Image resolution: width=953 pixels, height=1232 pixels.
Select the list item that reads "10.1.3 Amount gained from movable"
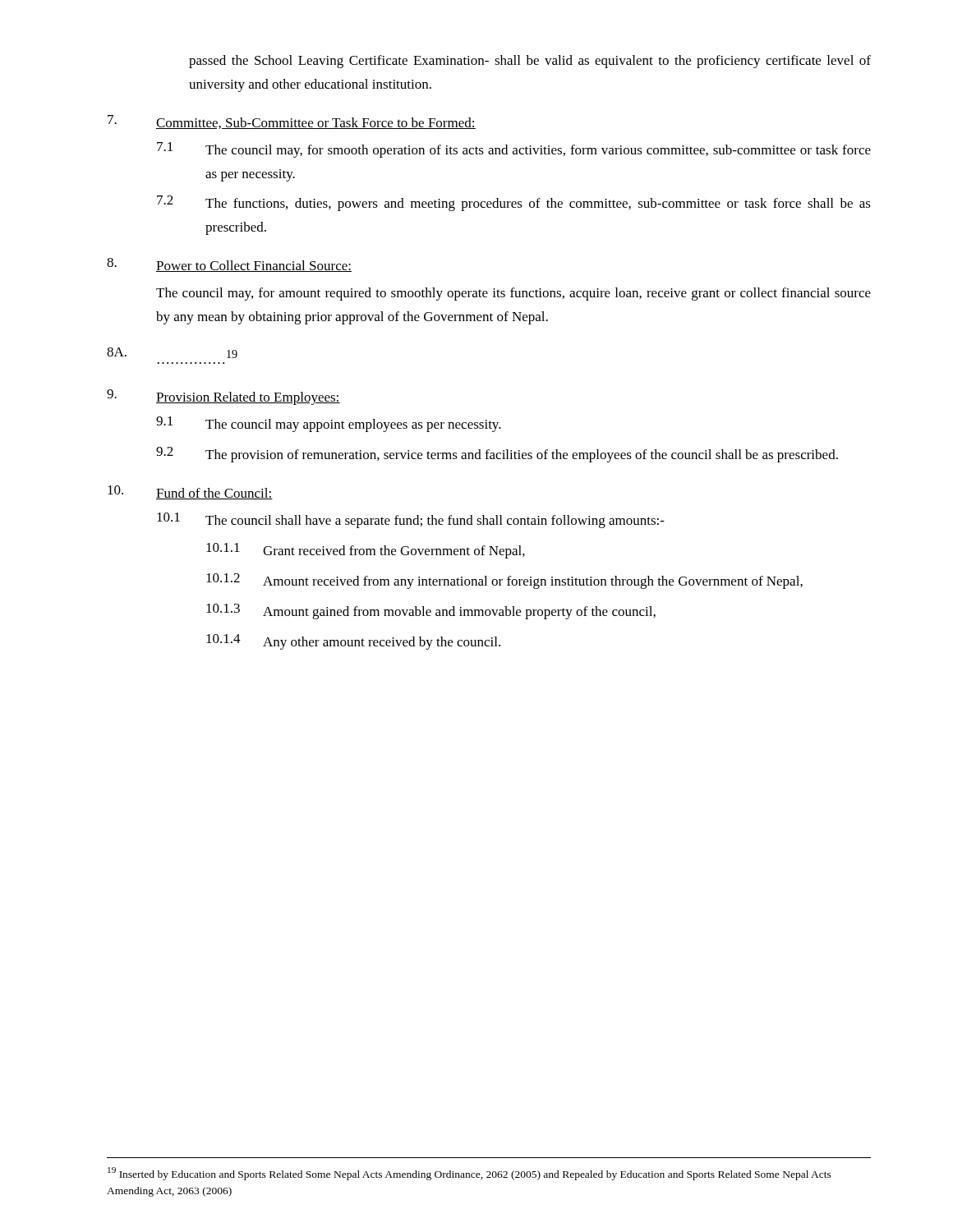[x=538, y=612]
